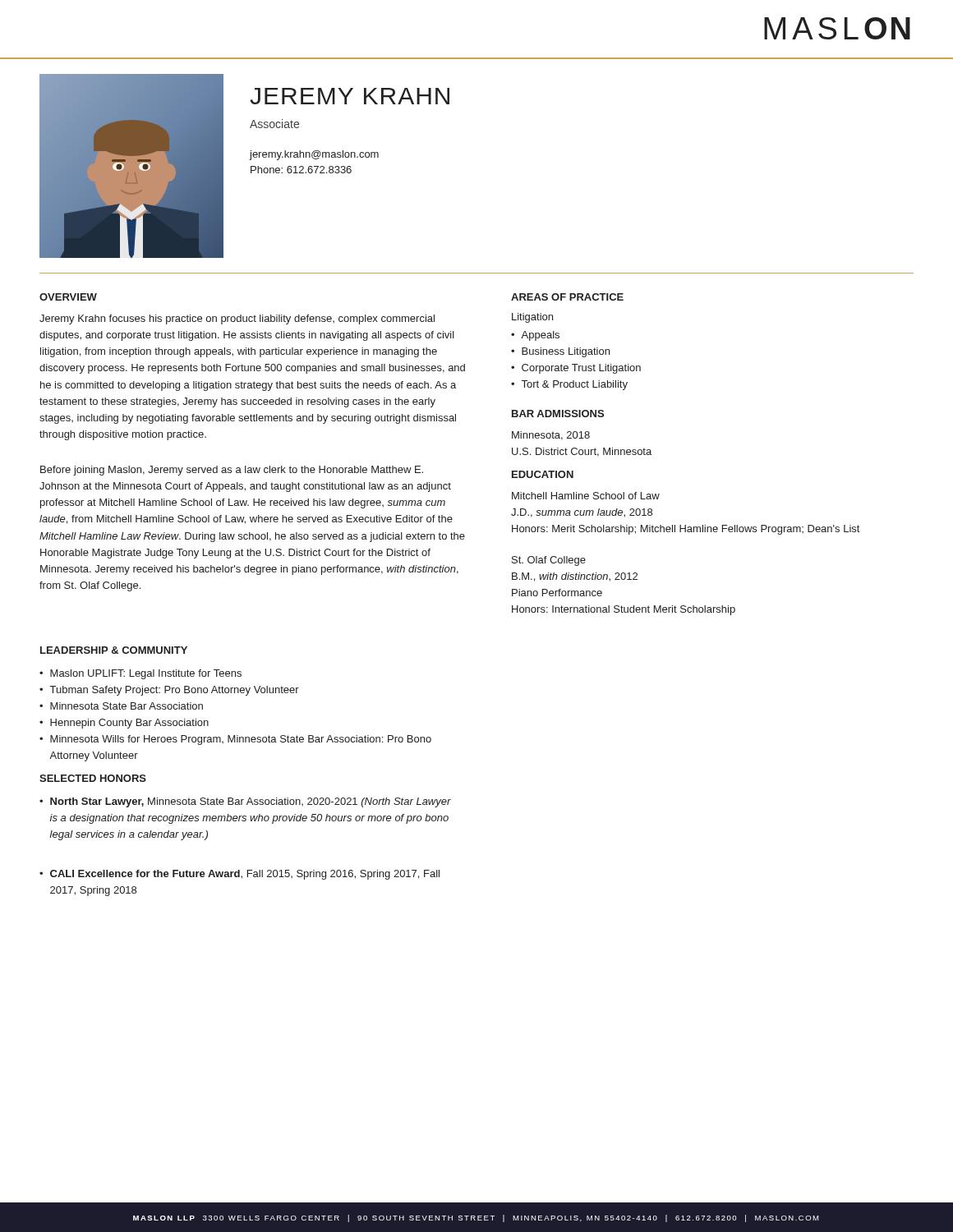Select a photo
This screenshot has height=1232, width=953.
tap(131, 166)
